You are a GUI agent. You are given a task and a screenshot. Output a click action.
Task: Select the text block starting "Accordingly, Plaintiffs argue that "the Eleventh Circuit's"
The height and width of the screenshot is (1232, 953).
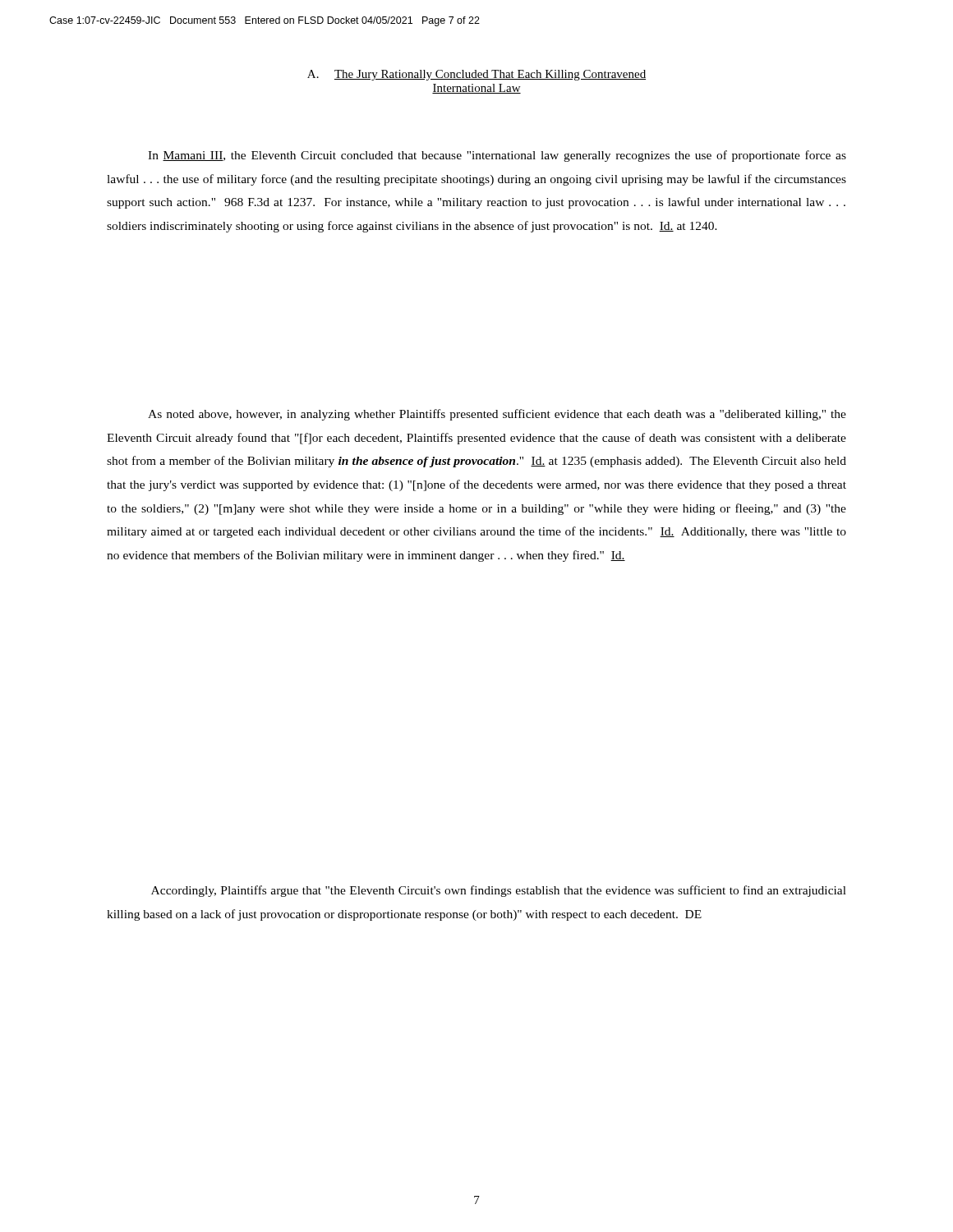pos(476,902)
